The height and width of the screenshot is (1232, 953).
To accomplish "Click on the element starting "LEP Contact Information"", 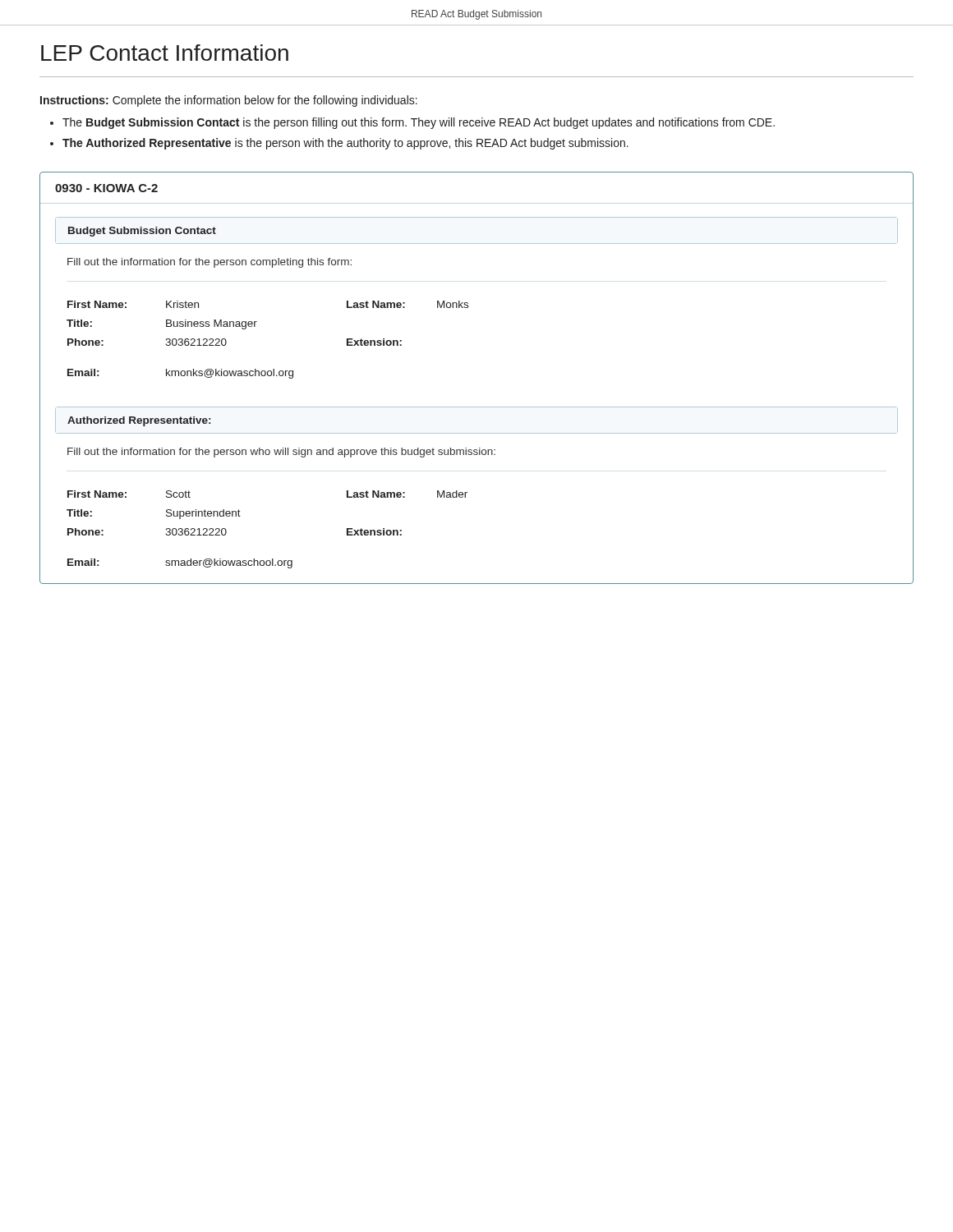I will pyautogui.click(x=165, y=53).
